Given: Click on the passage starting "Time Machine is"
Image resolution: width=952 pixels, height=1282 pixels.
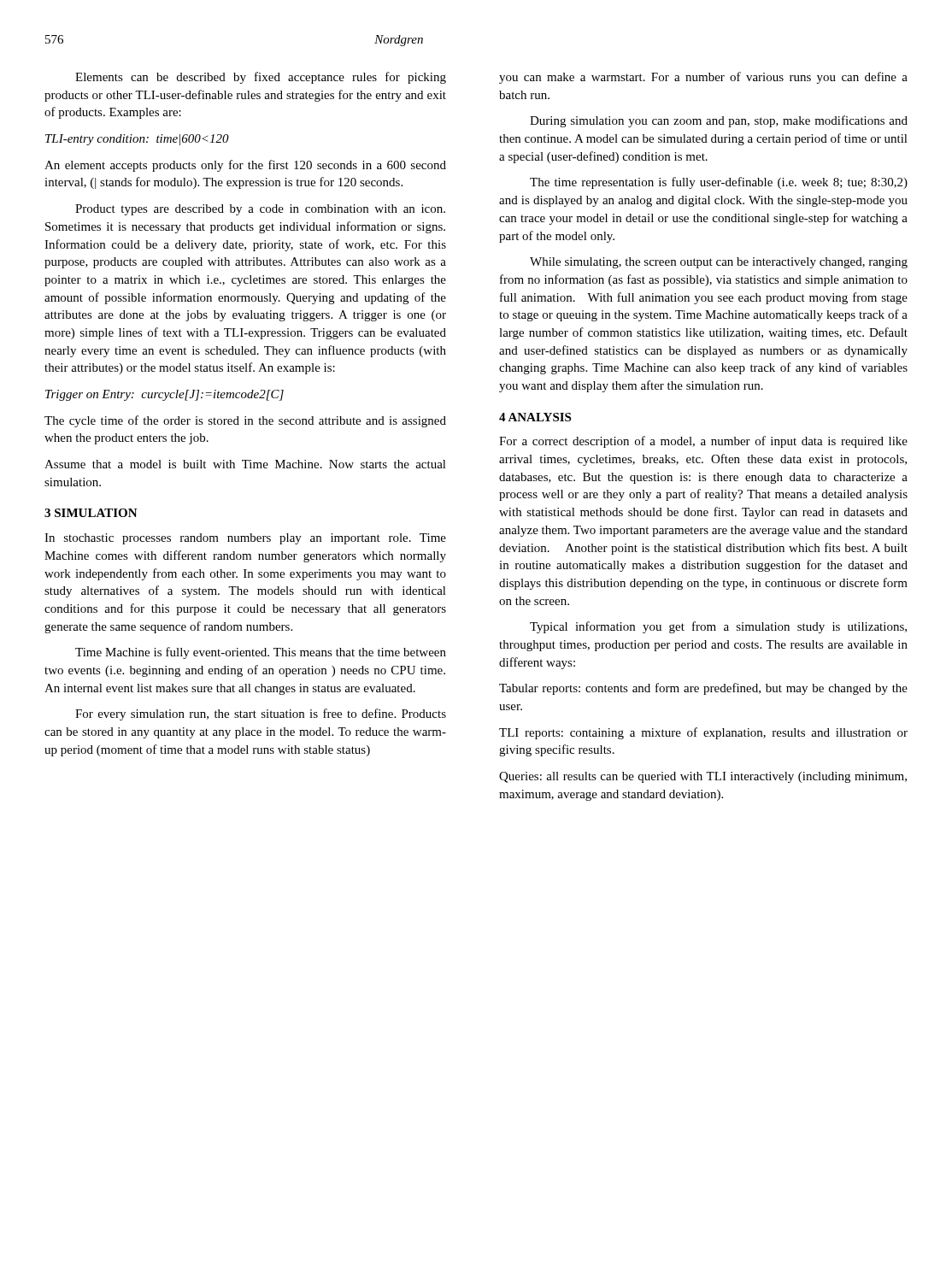Looking at the screenshot, I should click(x=245, y=670).
